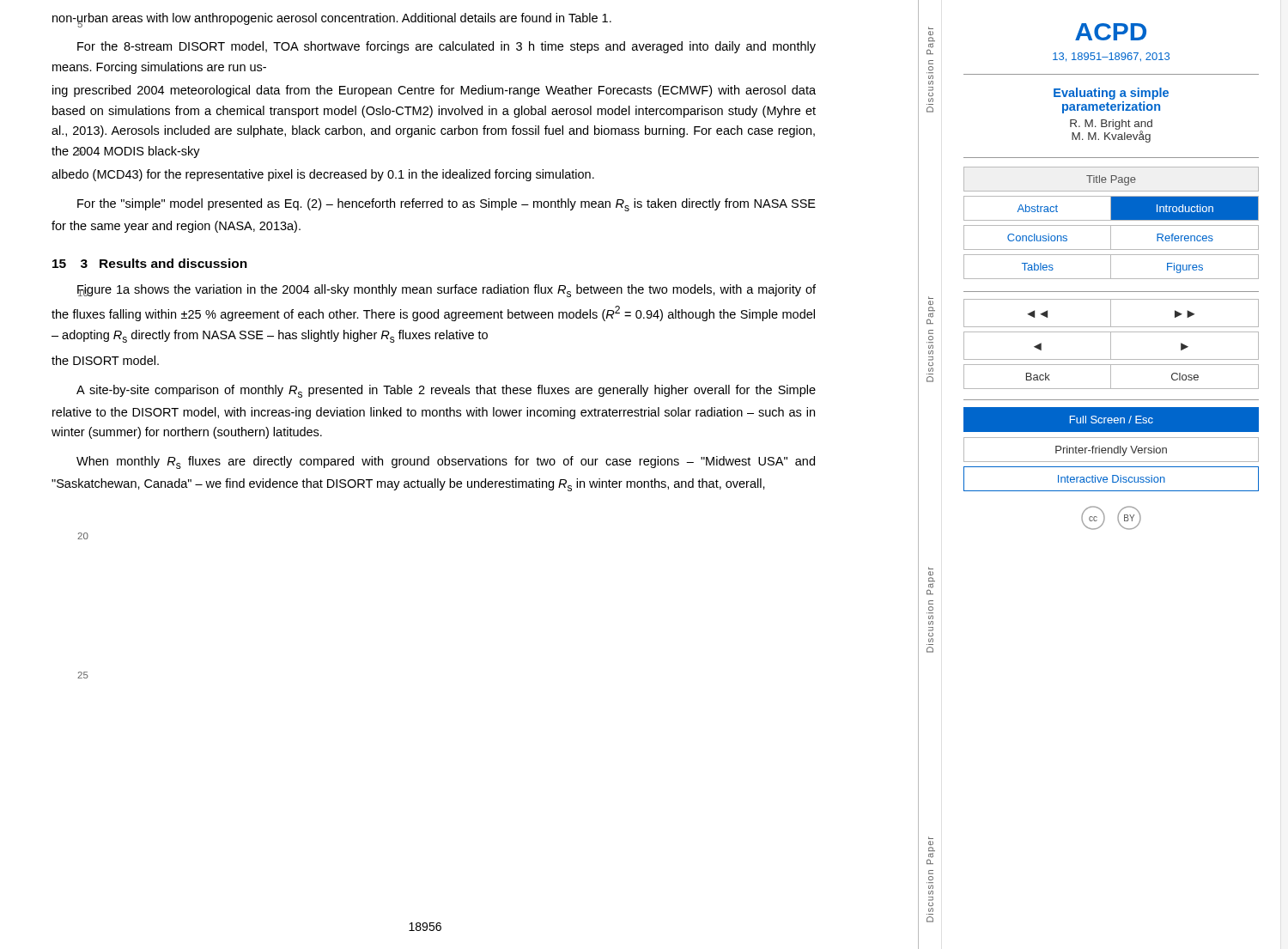The width and height of the screenshot is (1288, 949).
Task: Locate the table with the text "Title Page"
Action: [x=1111, y=179]
